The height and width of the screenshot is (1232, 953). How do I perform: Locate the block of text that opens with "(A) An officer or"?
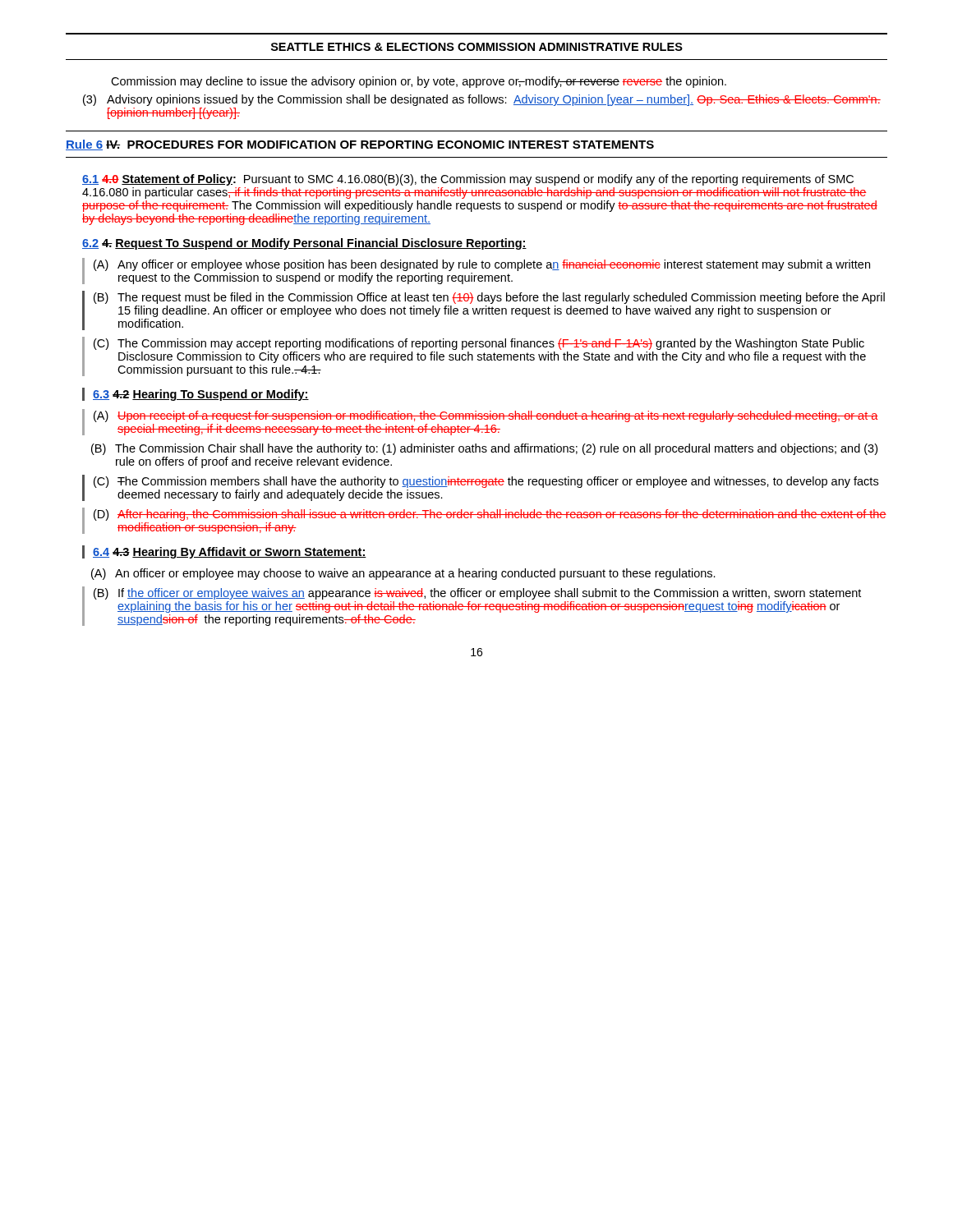[x=403, y=573]
